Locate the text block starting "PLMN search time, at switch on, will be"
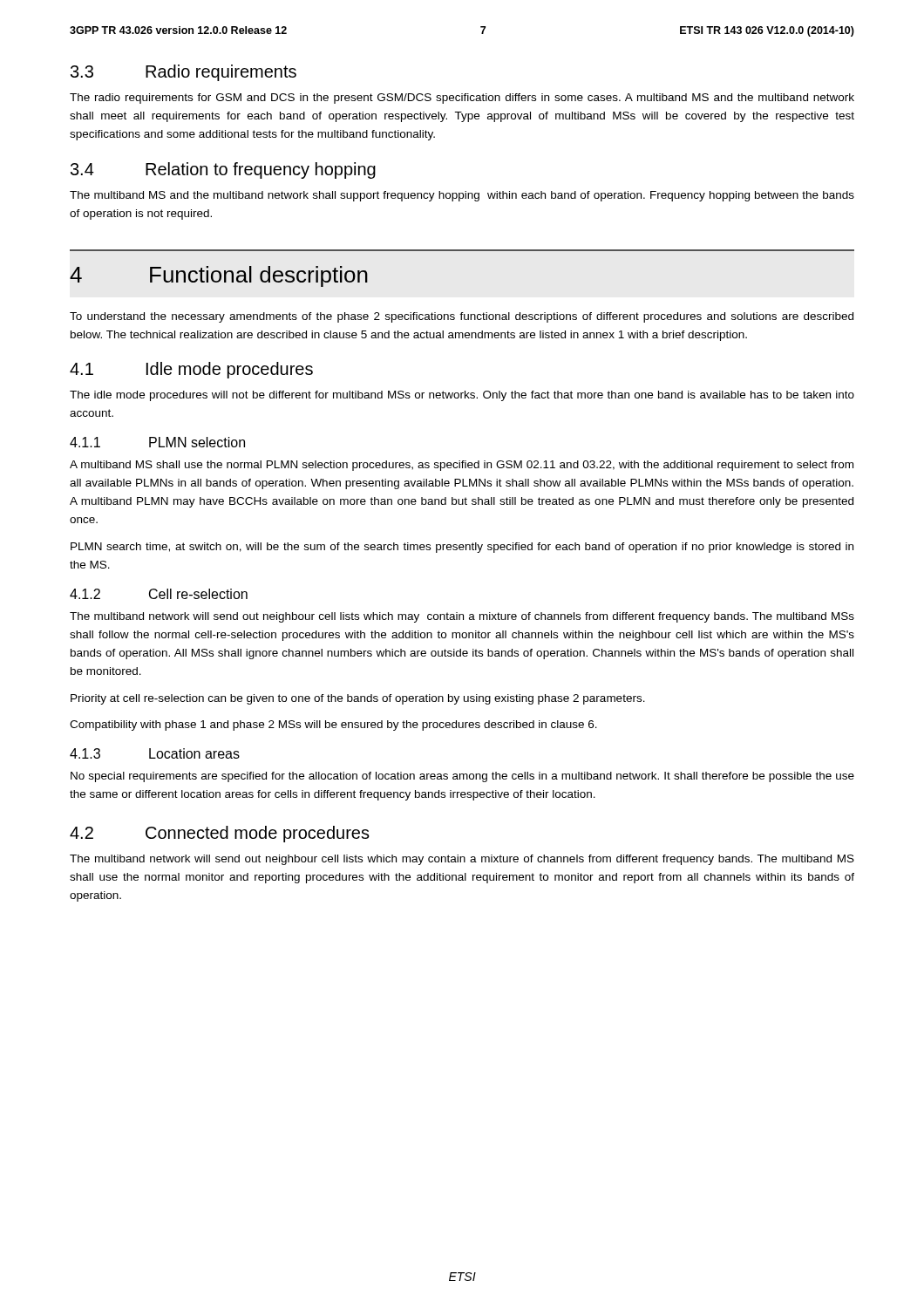 (x=462, y=556)
